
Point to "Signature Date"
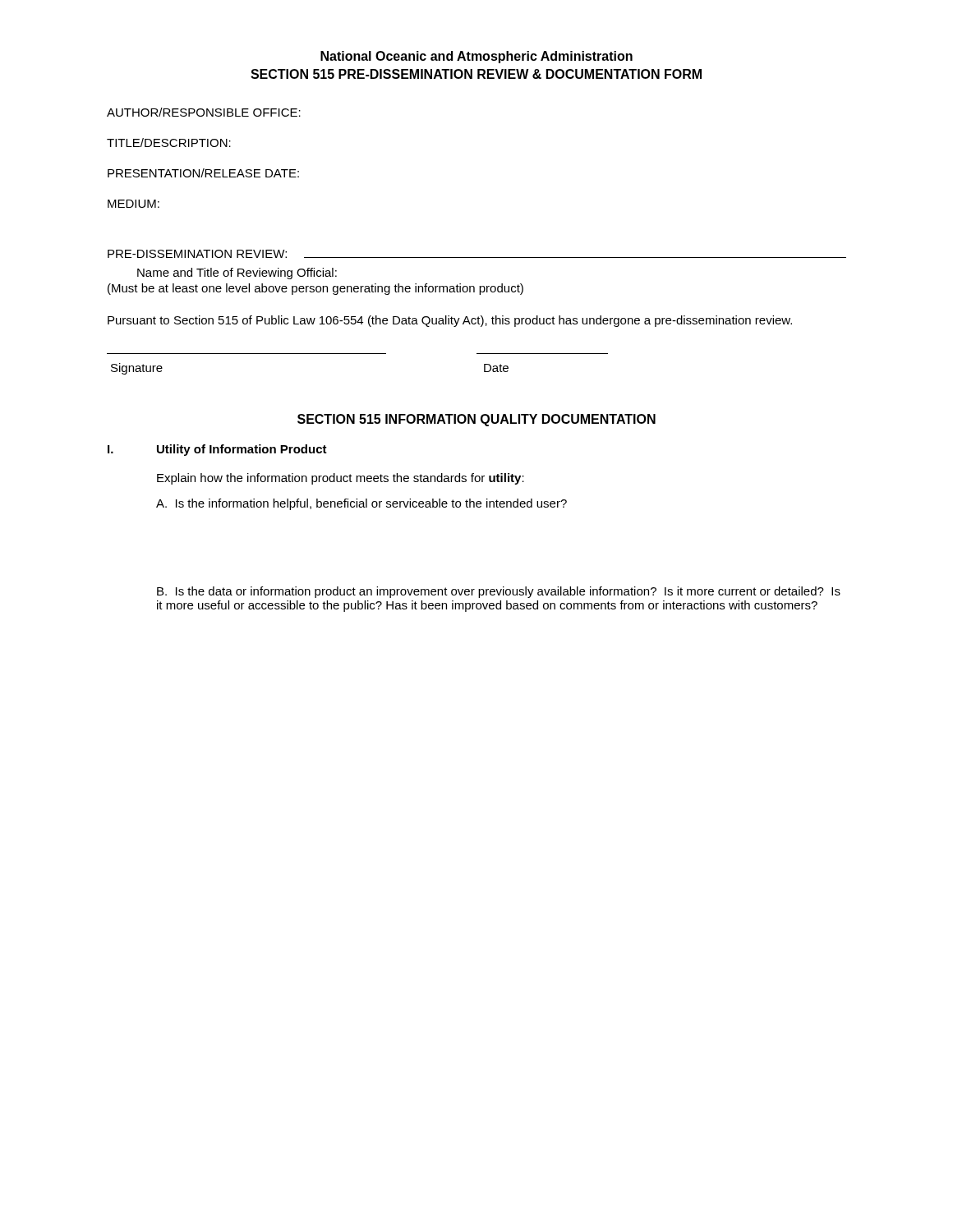pyautogui.click(x=476, y=364)
